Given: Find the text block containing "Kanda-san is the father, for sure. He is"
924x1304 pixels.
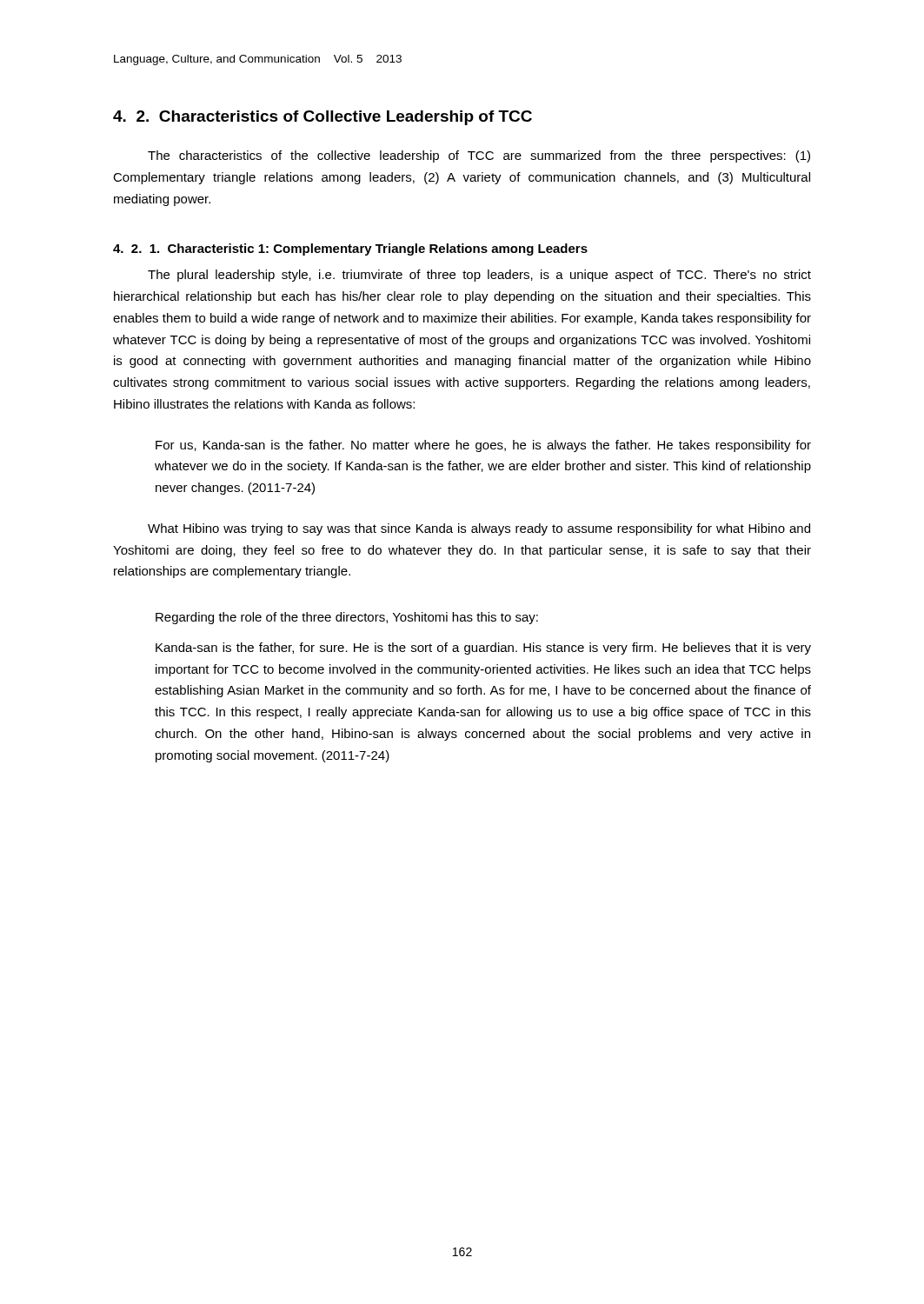Looking at the screenshot, I should (483, 701).
